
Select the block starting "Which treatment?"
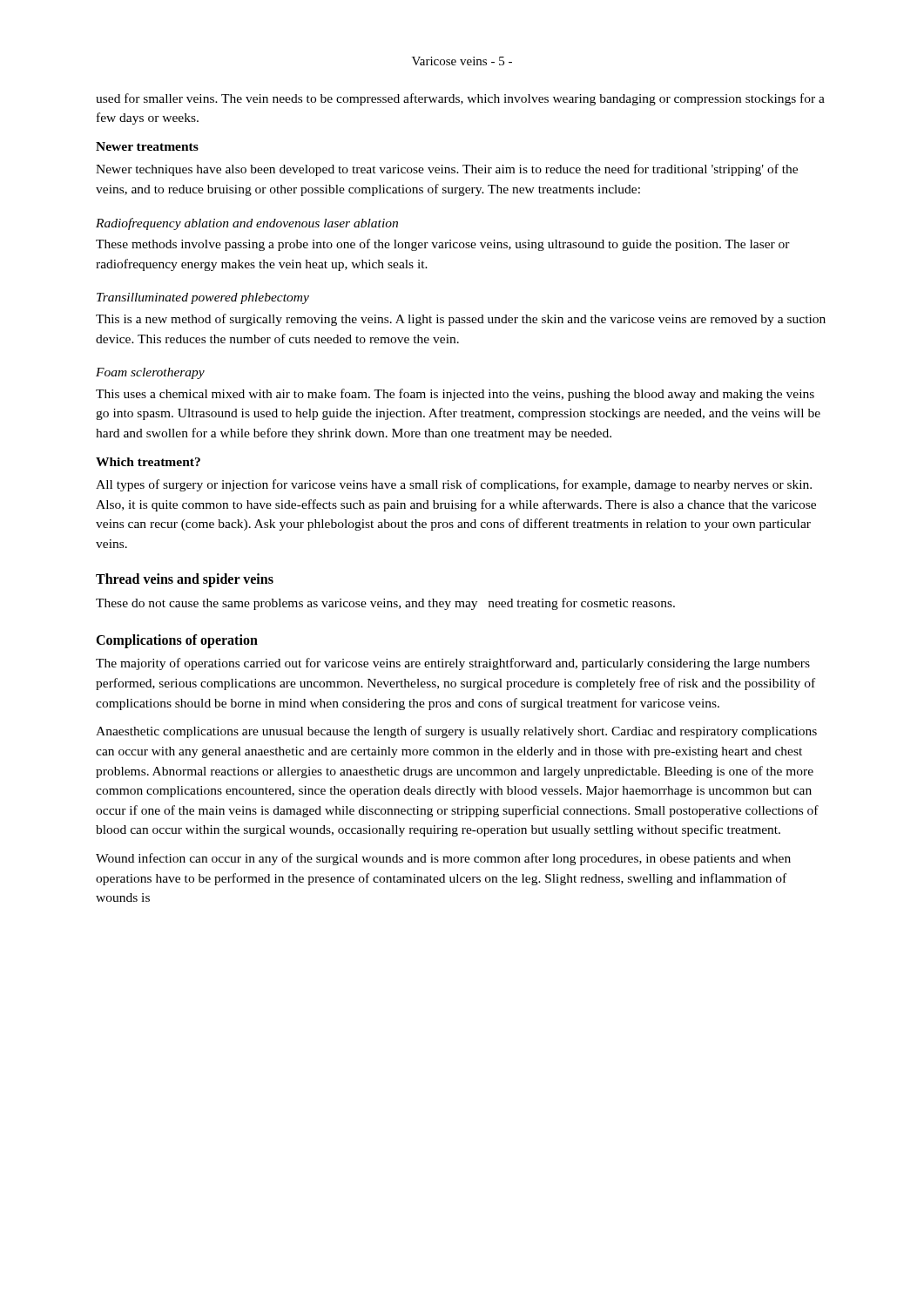pos(148,461)
